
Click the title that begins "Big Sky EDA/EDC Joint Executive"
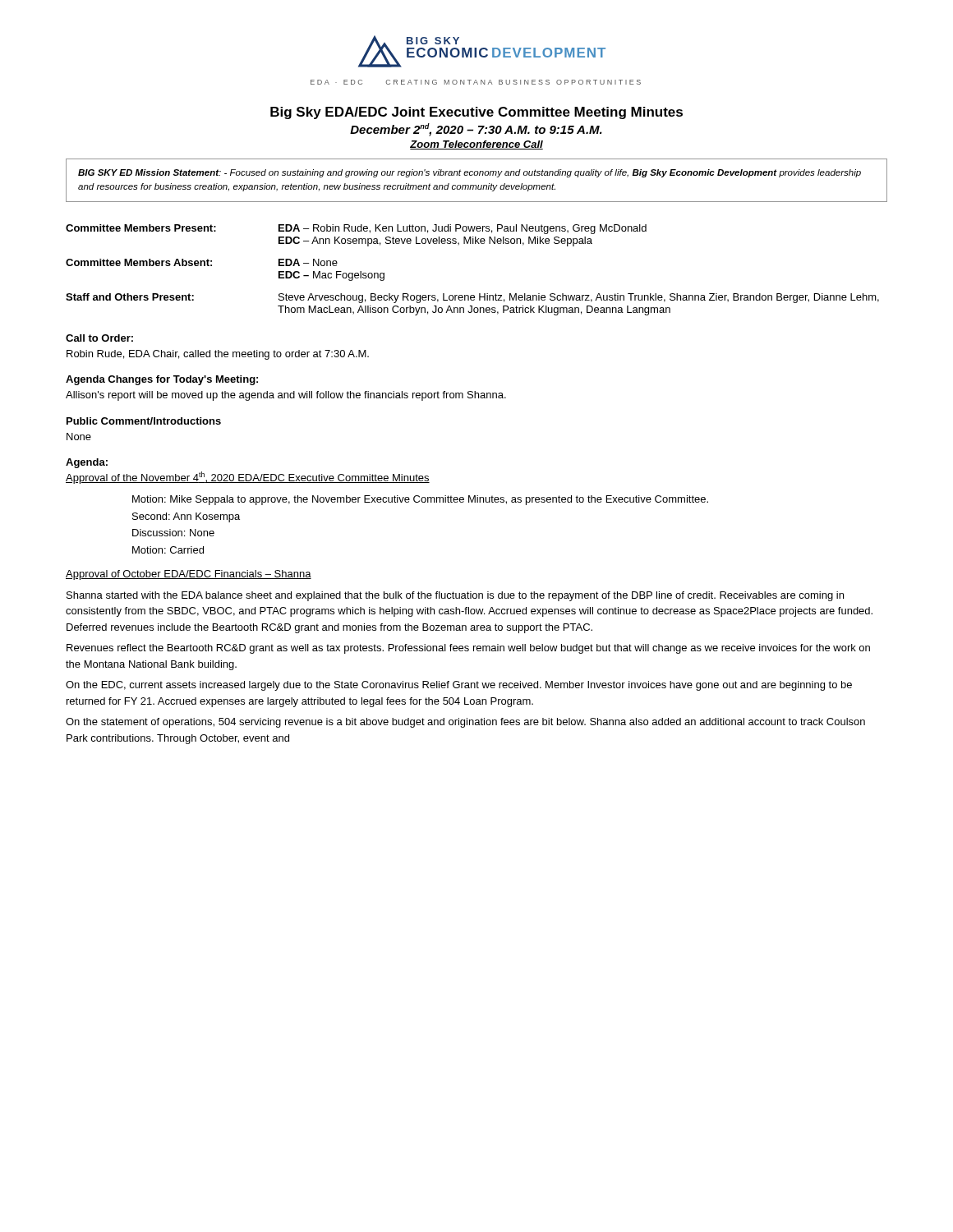(476, 112)
